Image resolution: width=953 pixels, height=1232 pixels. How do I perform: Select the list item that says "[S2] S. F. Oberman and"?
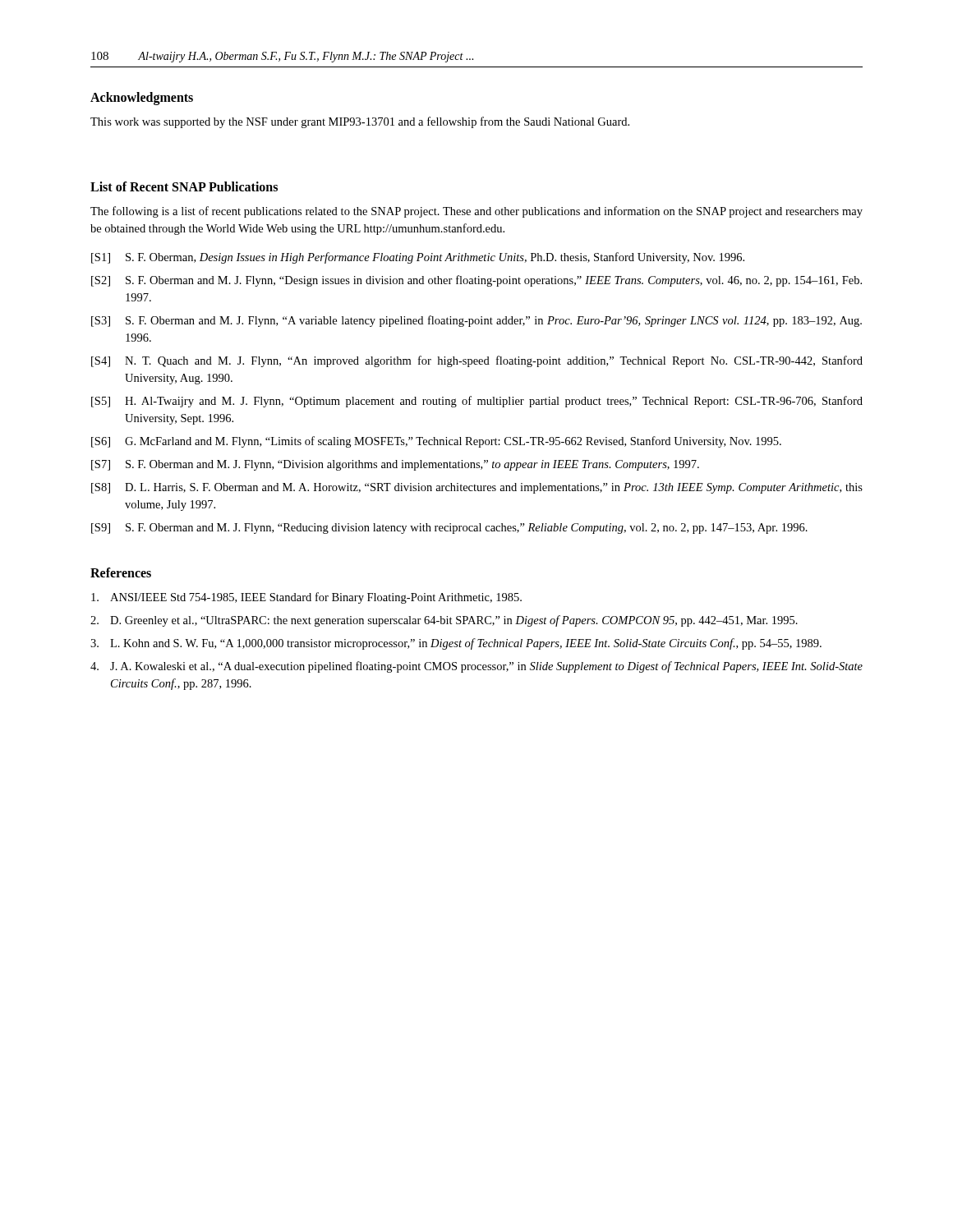tap(476, 289)
